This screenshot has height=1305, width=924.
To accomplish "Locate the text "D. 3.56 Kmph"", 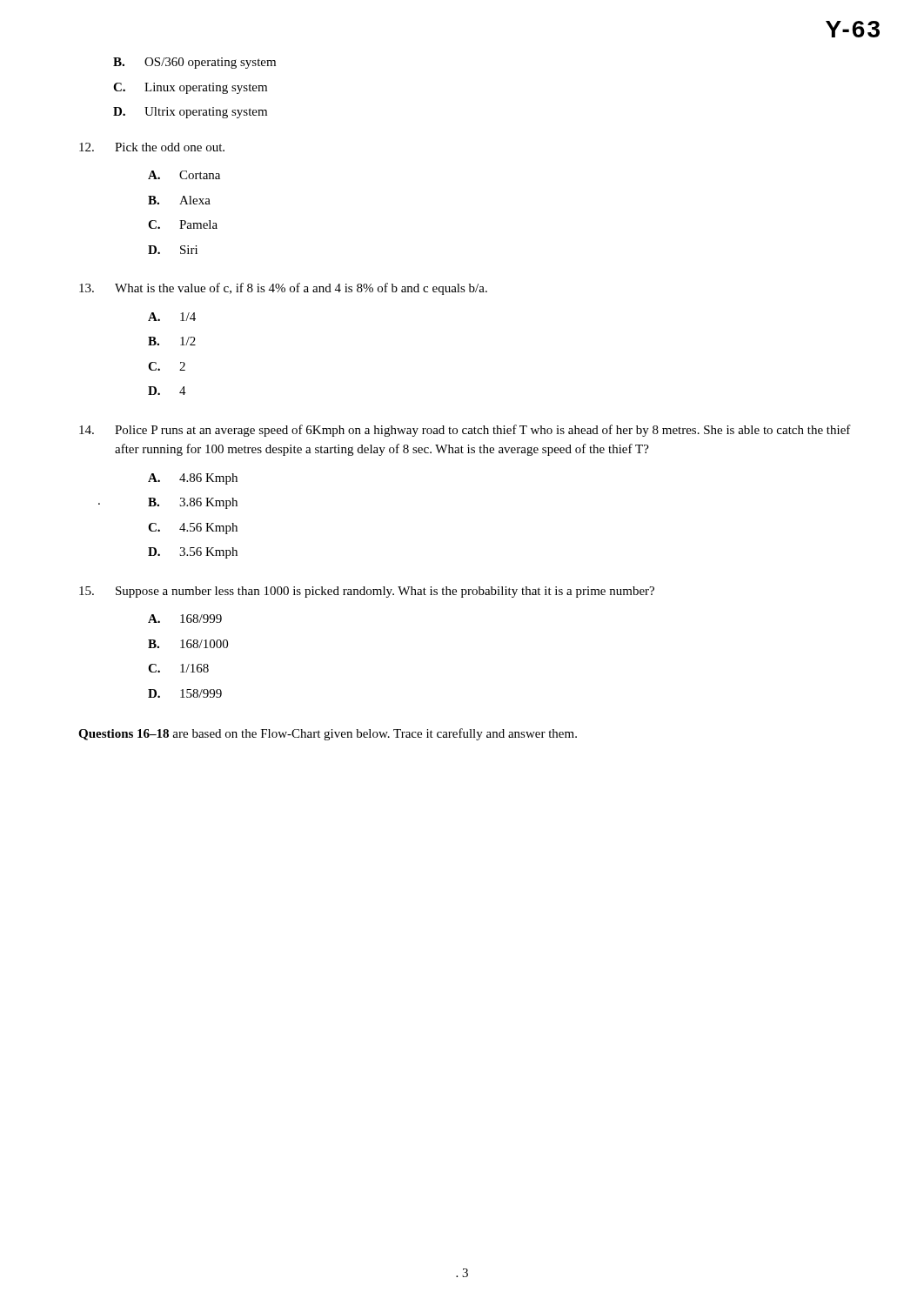I will coord(193,553).
